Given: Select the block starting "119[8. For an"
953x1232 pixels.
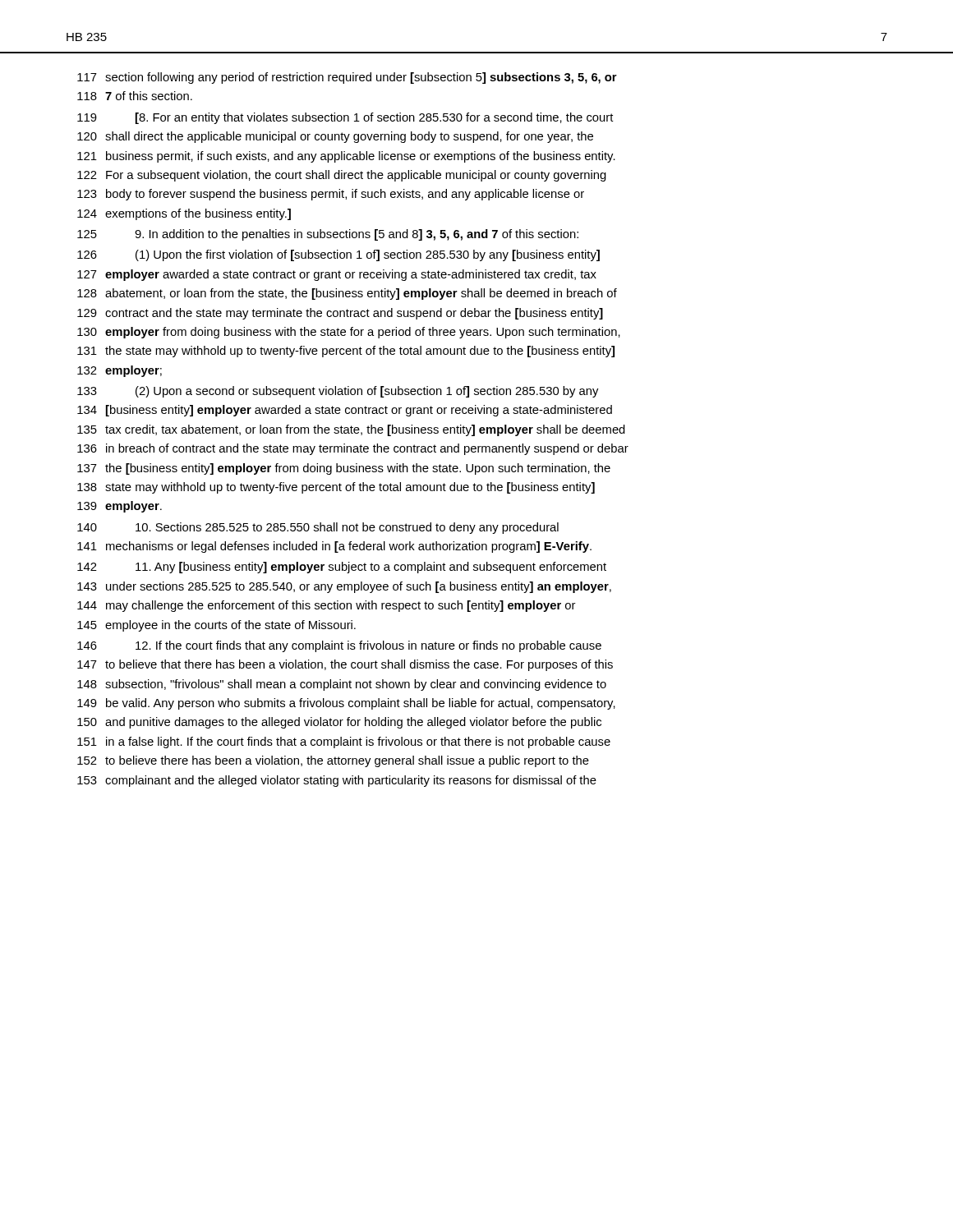Looking at the screenshot, I should [x=476, y=166].
